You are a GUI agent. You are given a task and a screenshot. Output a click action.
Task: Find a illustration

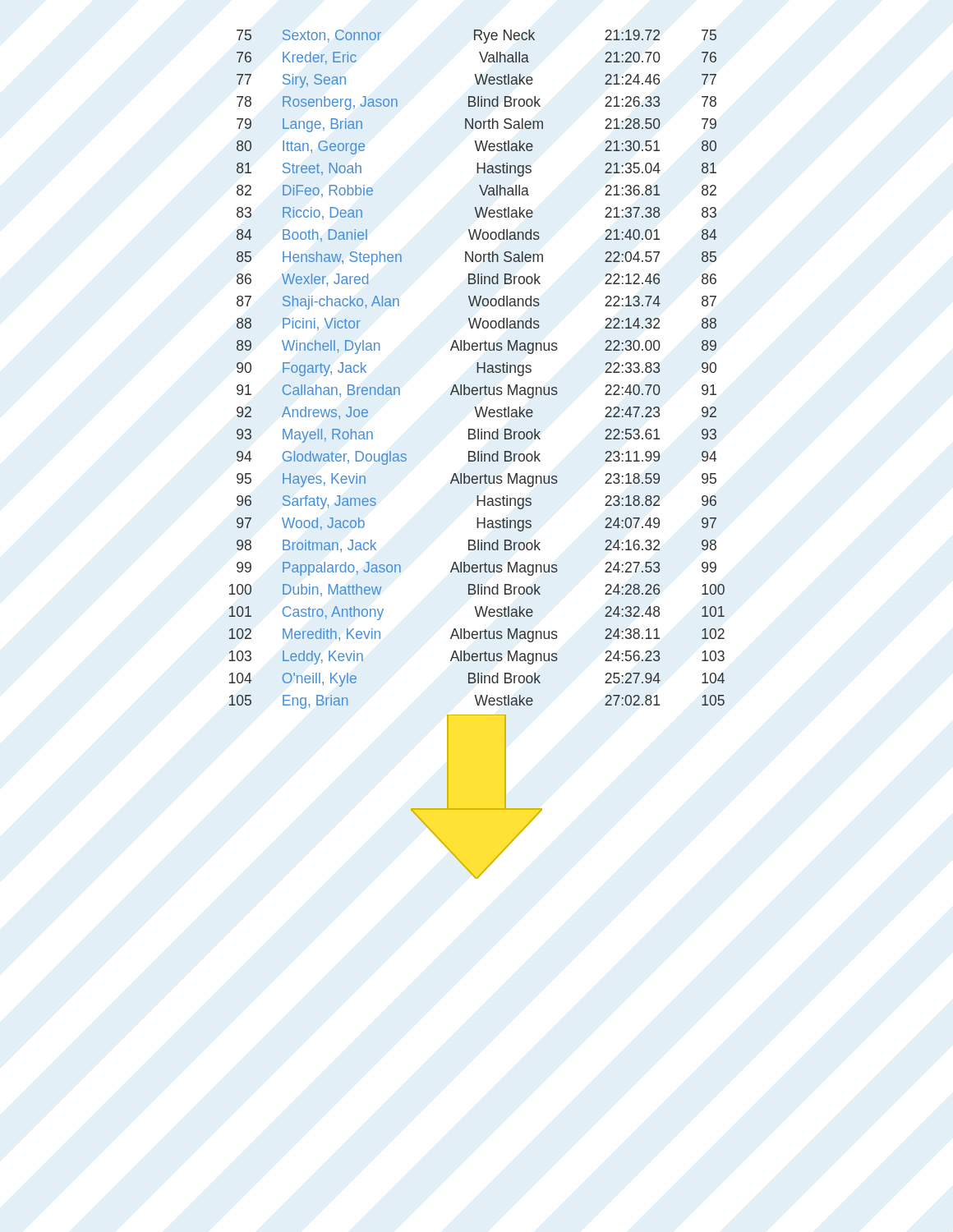(476, 798)
